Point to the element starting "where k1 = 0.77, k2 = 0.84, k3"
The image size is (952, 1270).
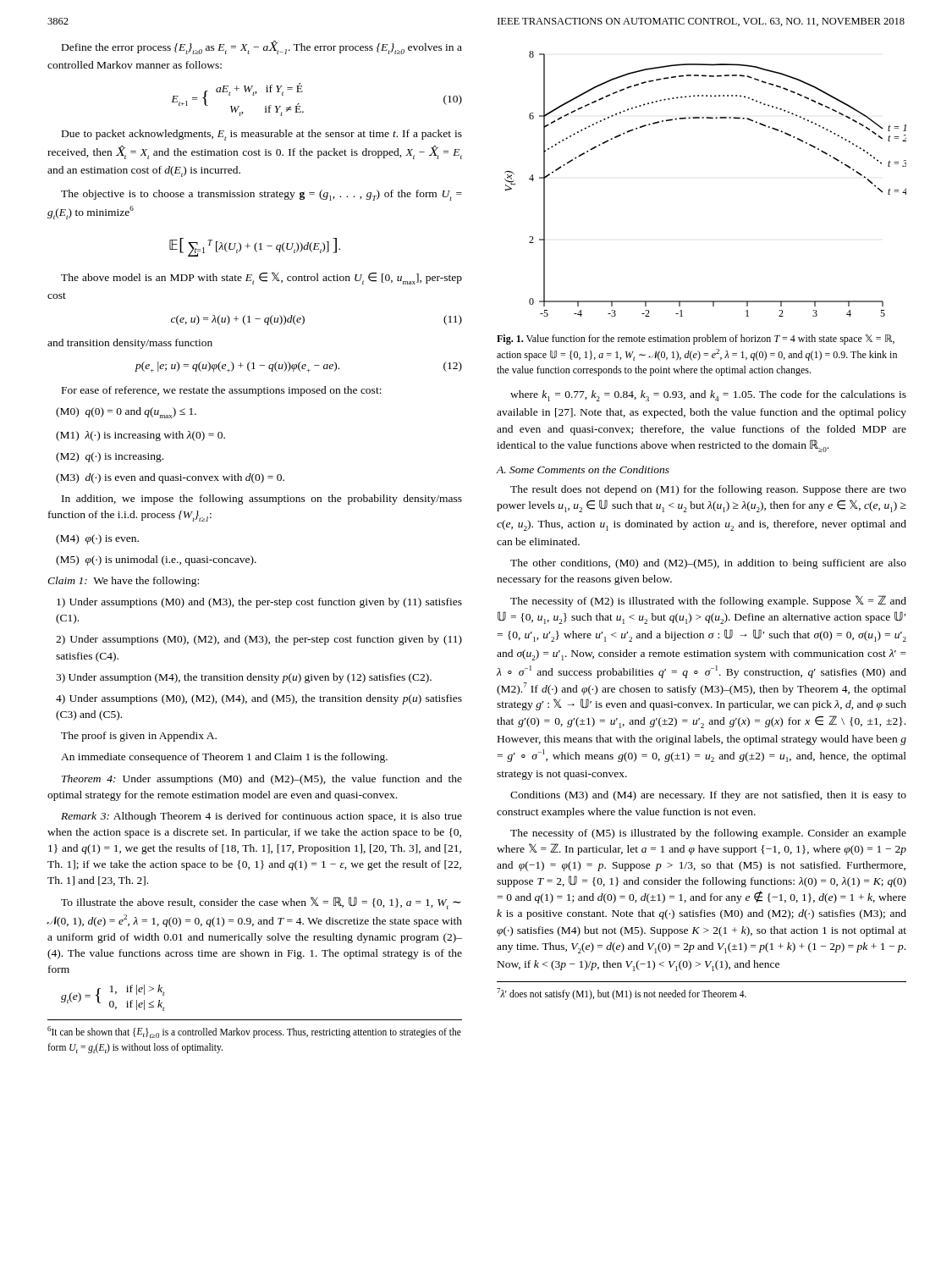(702, 420)
